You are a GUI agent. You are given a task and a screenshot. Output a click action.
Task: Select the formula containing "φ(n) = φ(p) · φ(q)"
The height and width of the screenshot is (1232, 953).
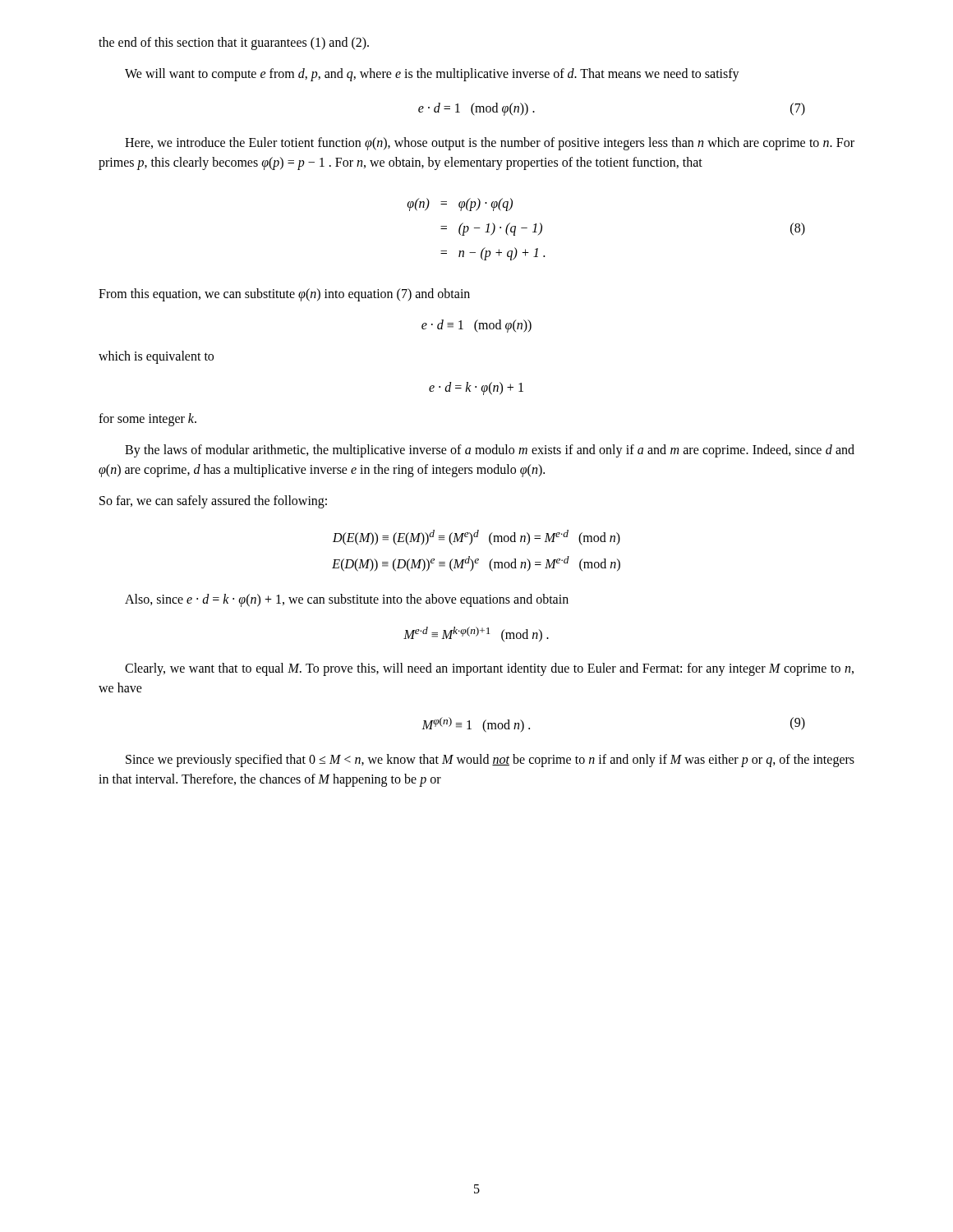coord(460,205)
